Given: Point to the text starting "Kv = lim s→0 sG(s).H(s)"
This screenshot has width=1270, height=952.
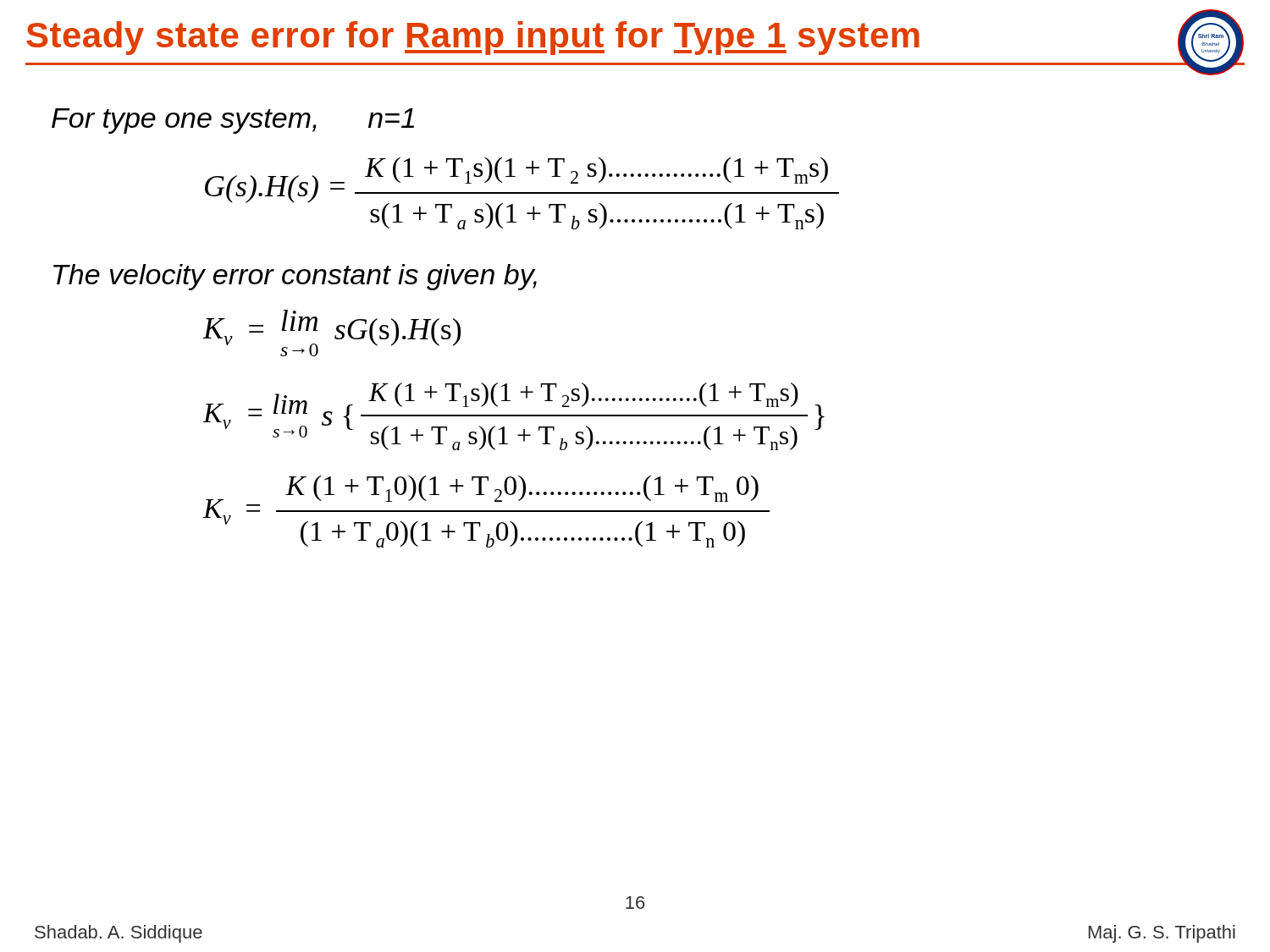Looking at the screenshot, I should pos(333,332).
